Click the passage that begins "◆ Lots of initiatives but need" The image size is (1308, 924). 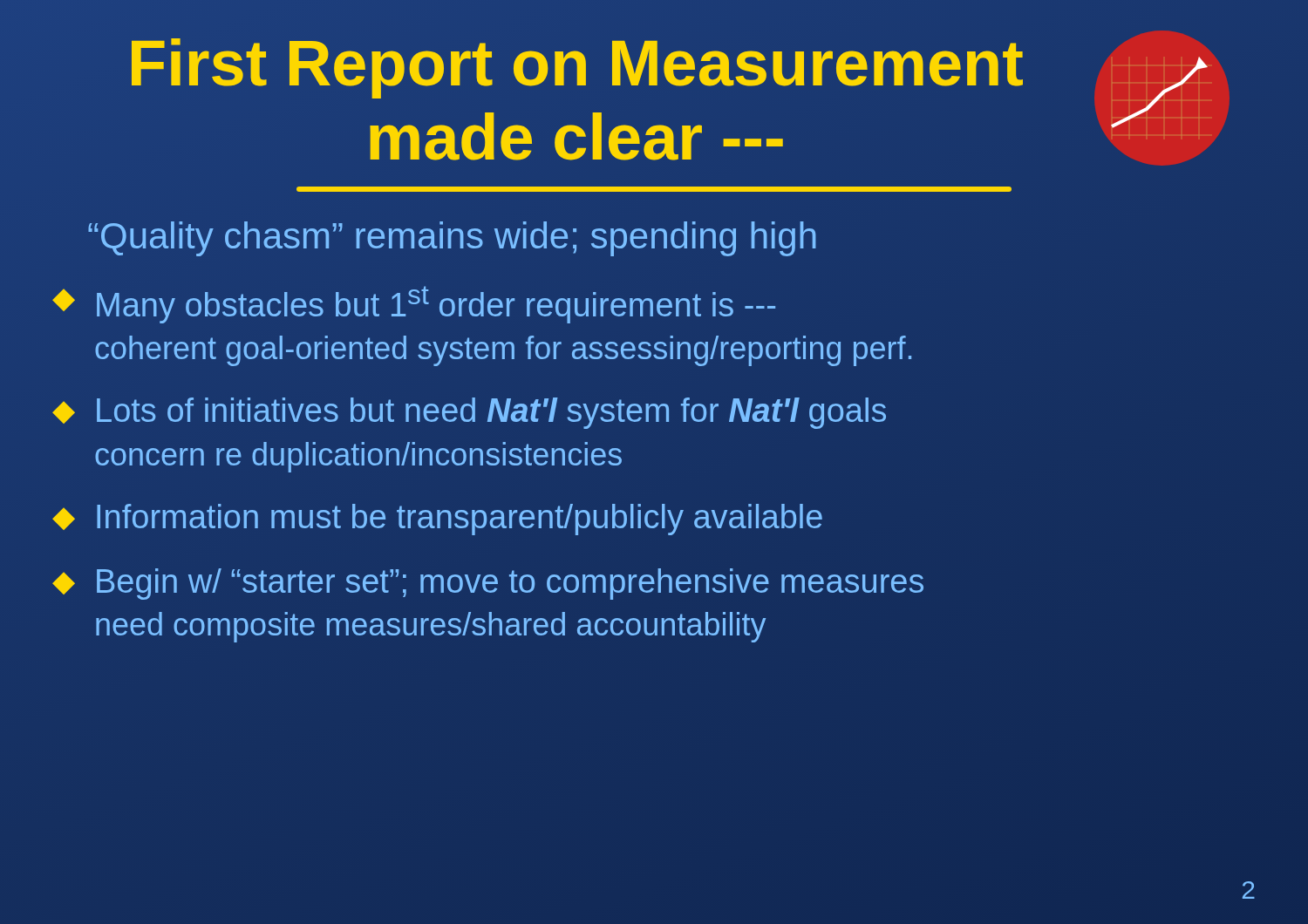[470, 433]
